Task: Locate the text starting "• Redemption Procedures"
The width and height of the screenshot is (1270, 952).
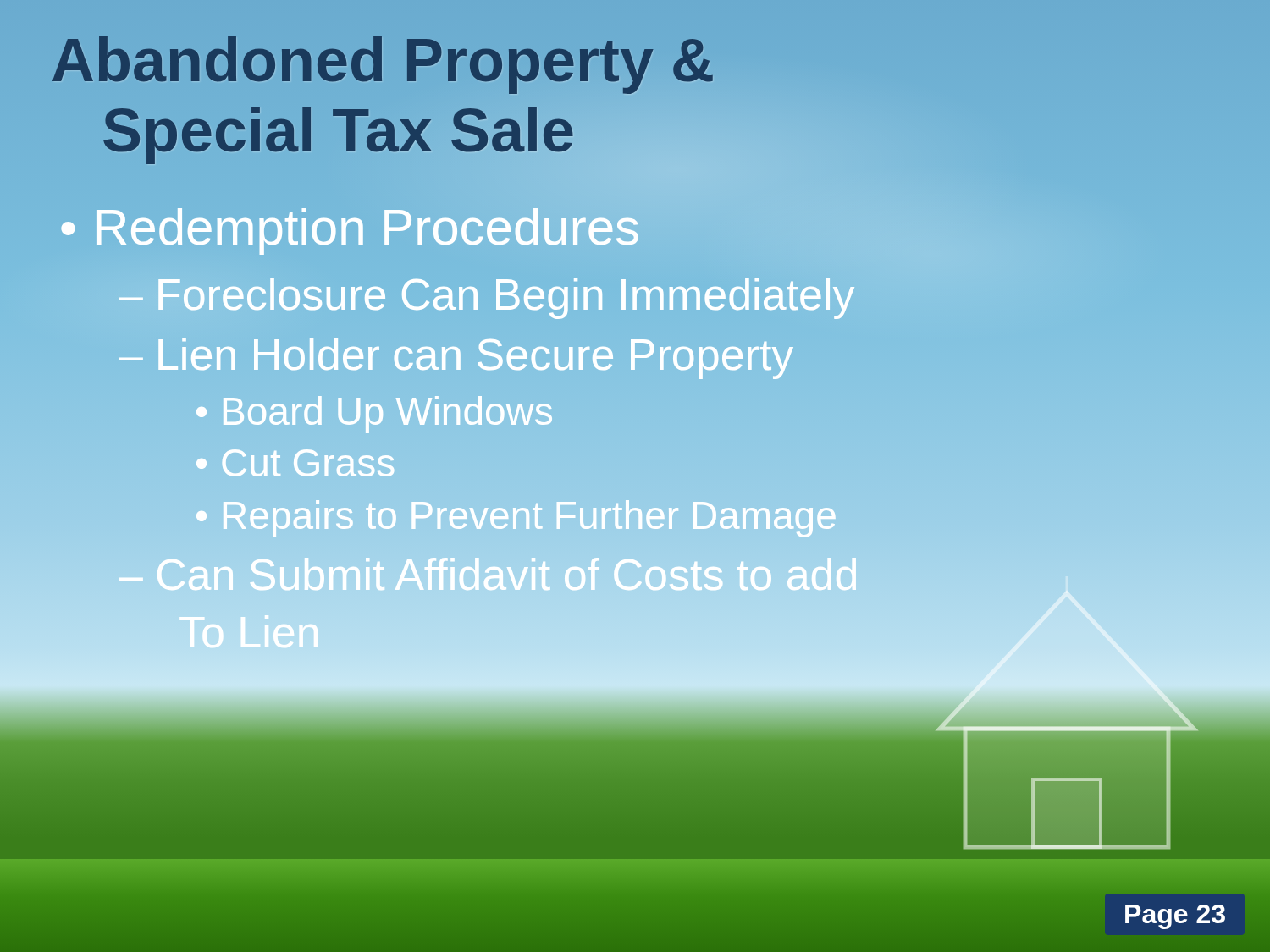Action: pyautogui.click(x=350, y=228)
